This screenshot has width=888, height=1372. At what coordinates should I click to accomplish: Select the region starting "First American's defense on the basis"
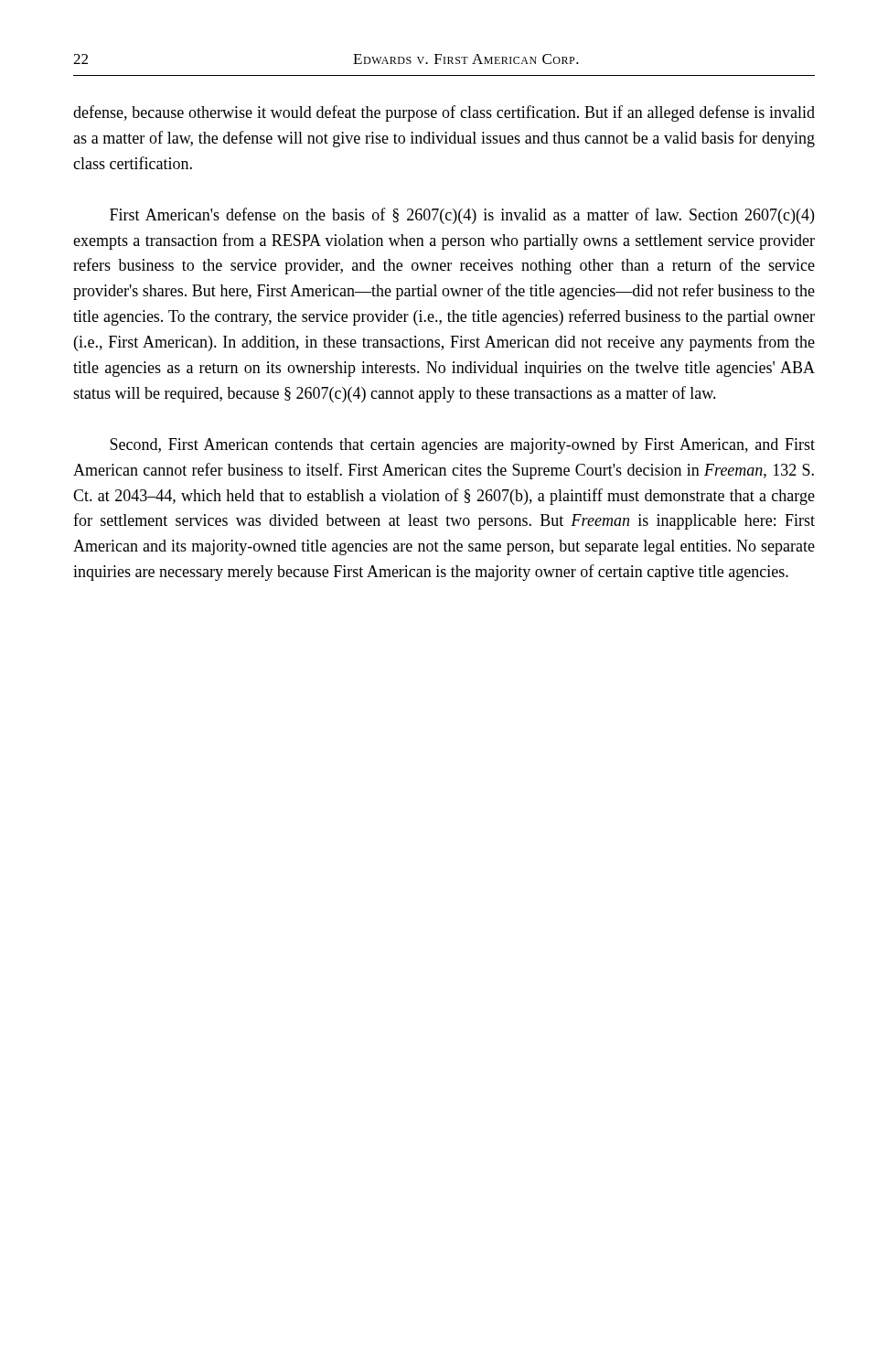[444, 304]
